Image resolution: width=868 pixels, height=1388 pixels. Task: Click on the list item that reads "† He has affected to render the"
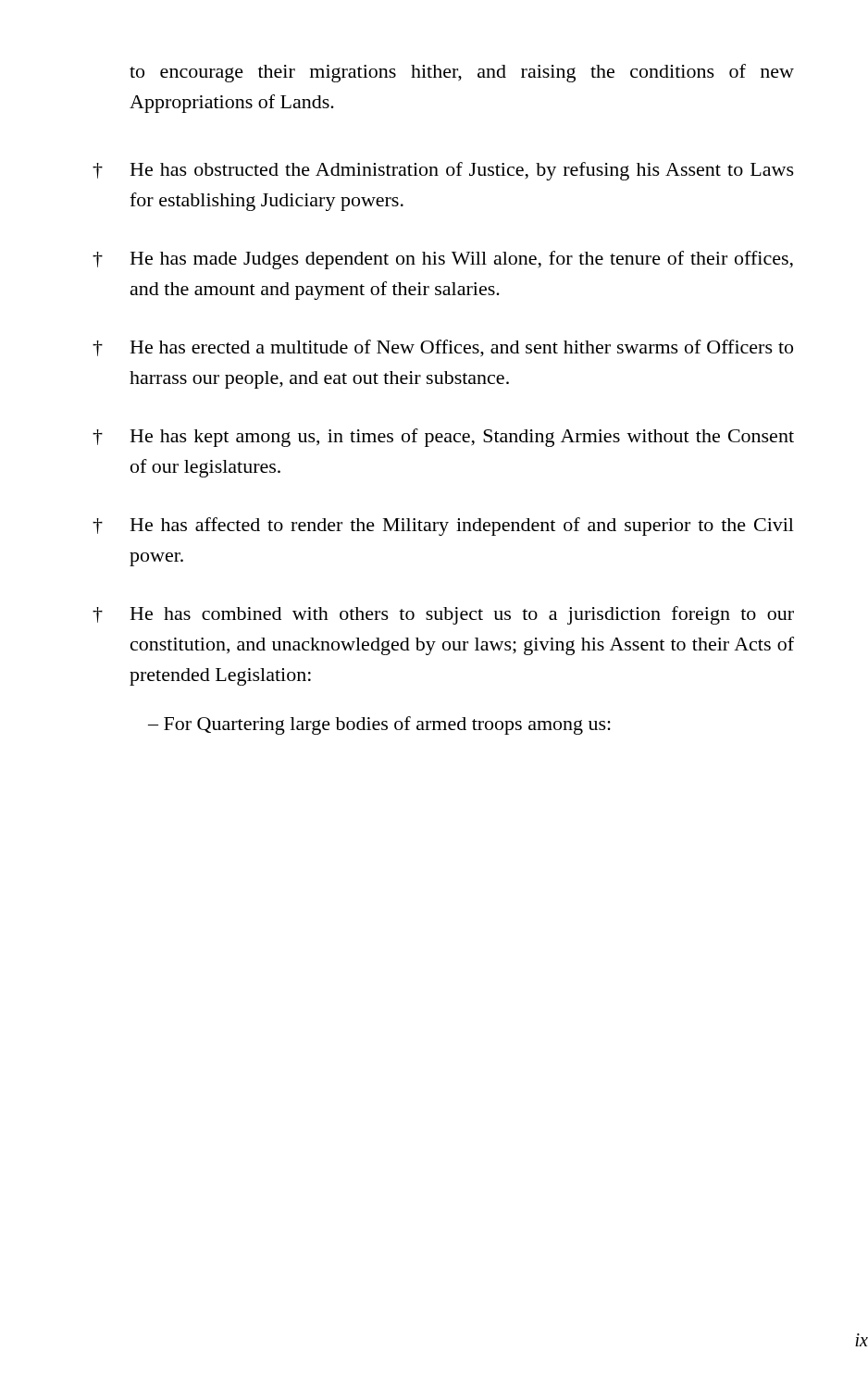coord(443,540)
